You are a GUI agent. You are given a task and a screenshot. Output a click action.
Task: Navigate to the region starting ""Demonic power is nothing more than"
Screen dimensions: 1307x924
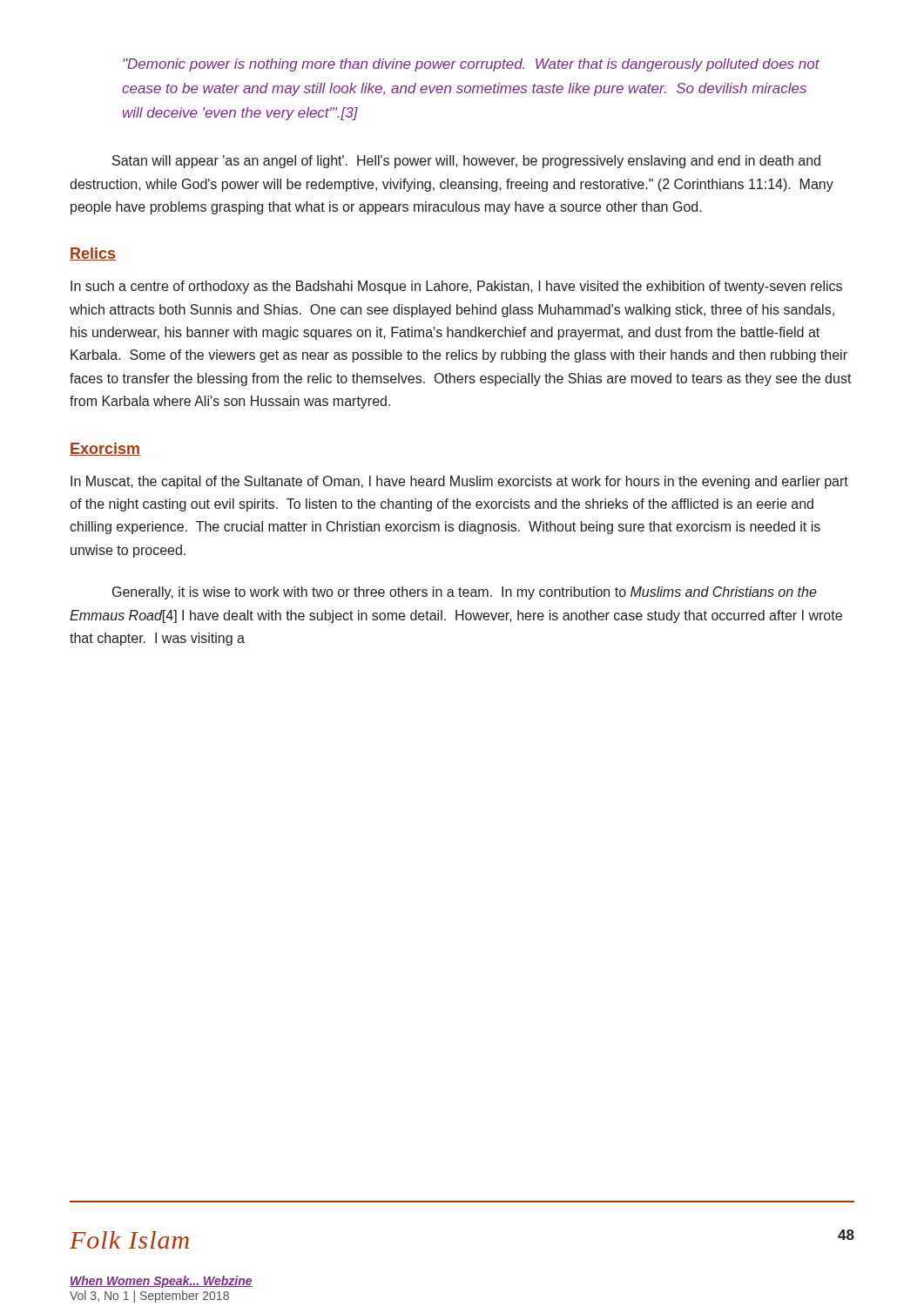(471, 88)
